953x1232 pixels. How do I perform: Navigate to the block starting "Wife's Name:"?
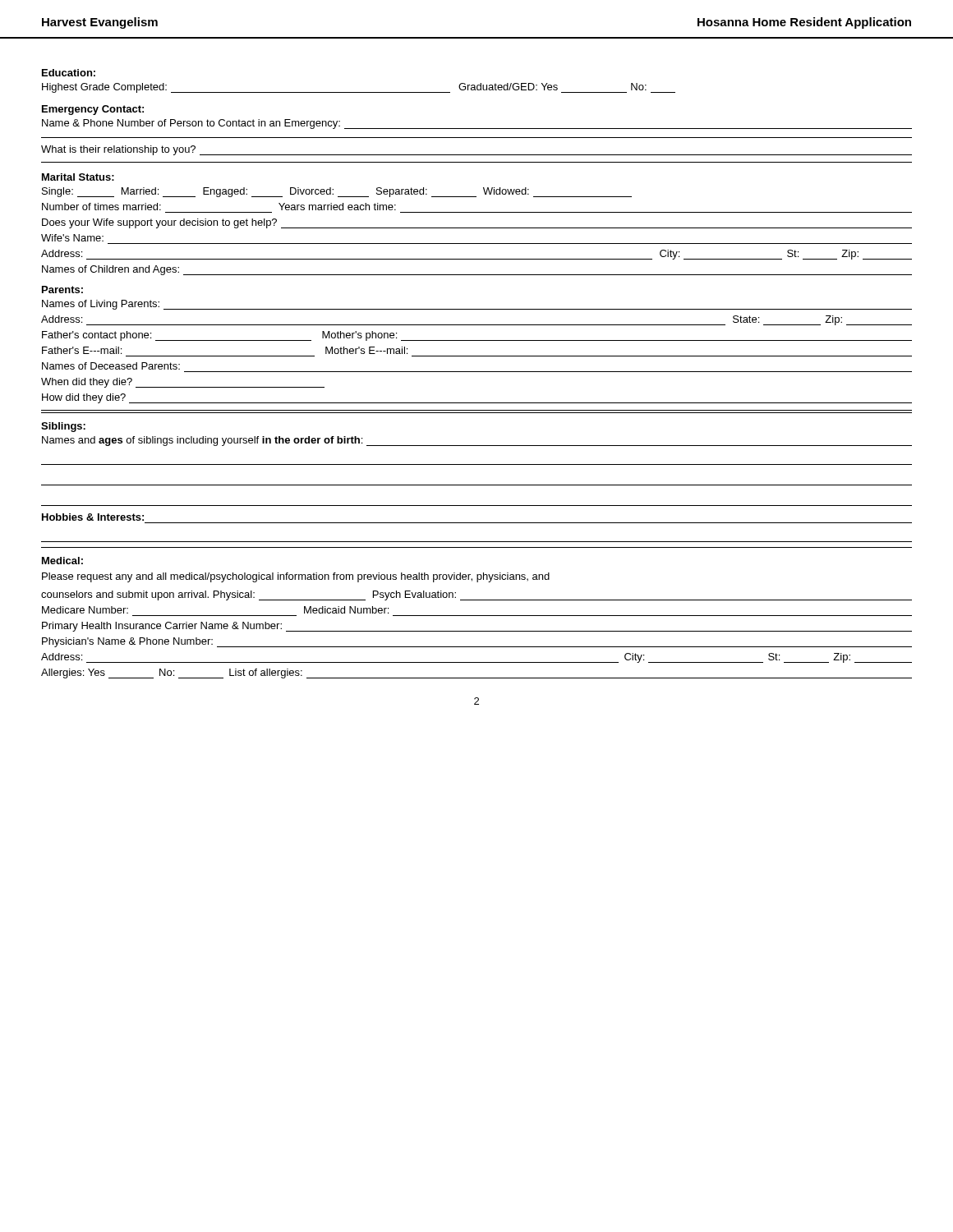tap(476, 238)
